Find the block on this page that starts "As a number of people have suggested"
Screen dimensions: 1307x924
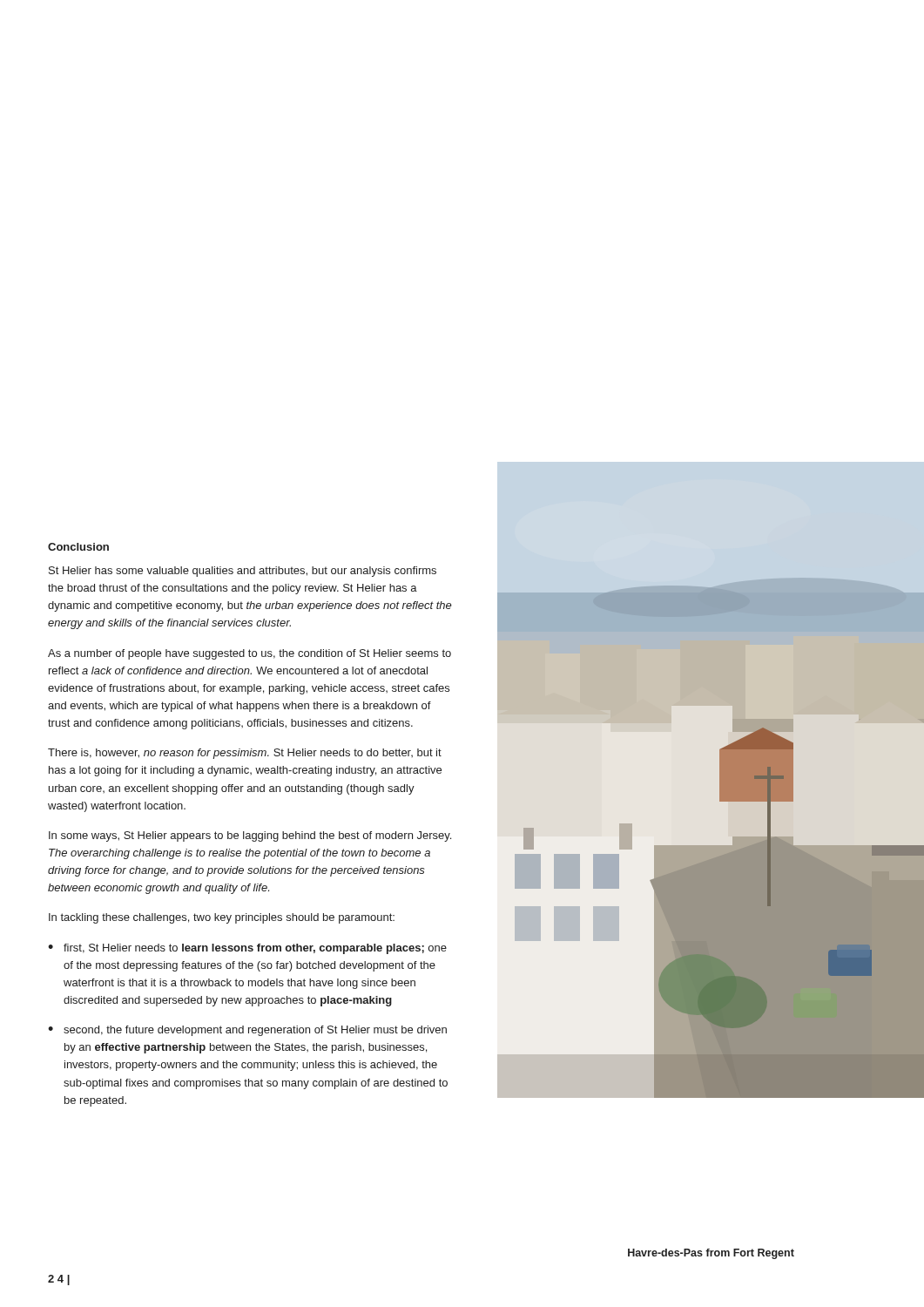(x=250, y=688)
